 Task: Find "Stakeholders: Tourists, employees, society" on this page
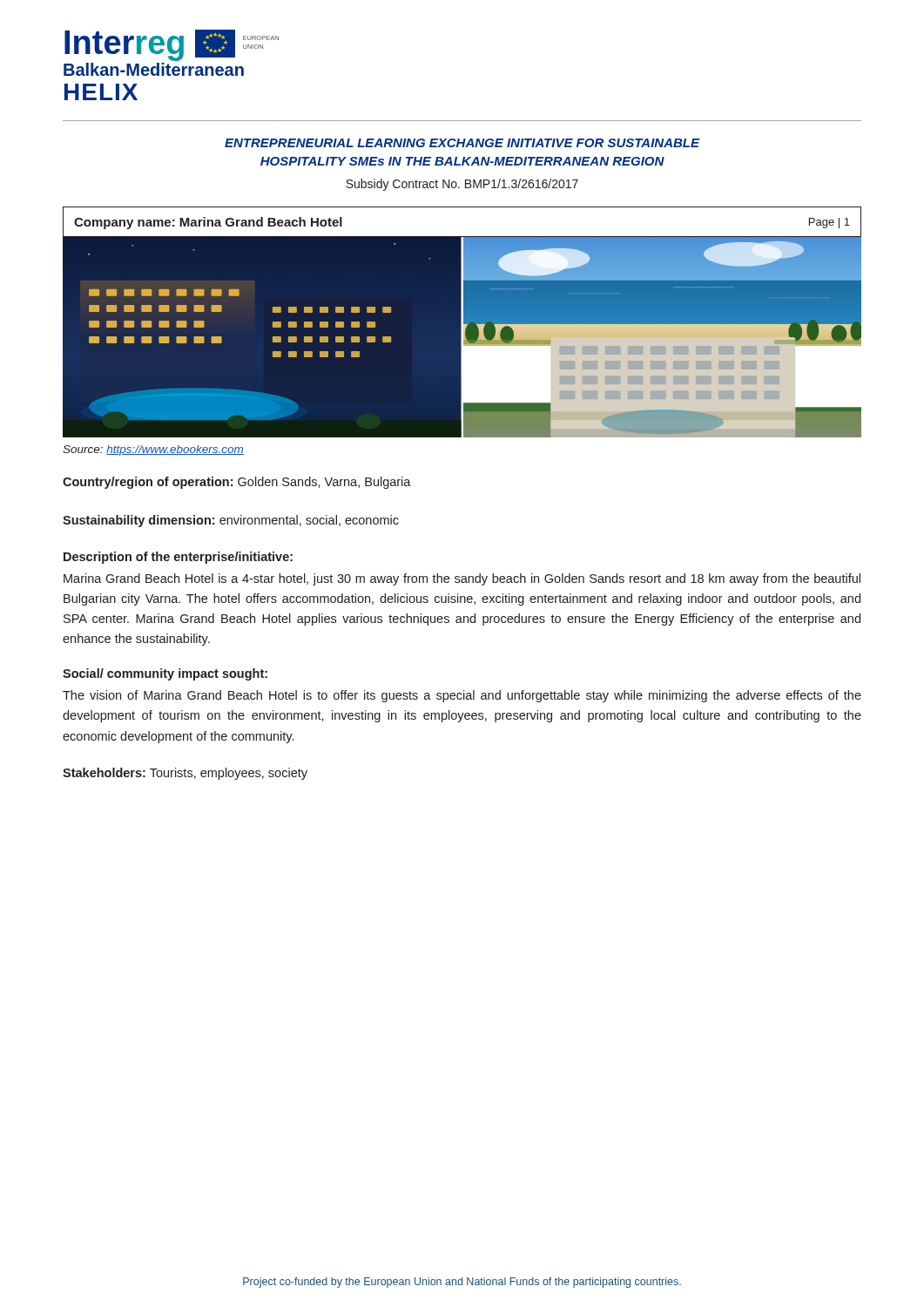[x=185, y=773]
